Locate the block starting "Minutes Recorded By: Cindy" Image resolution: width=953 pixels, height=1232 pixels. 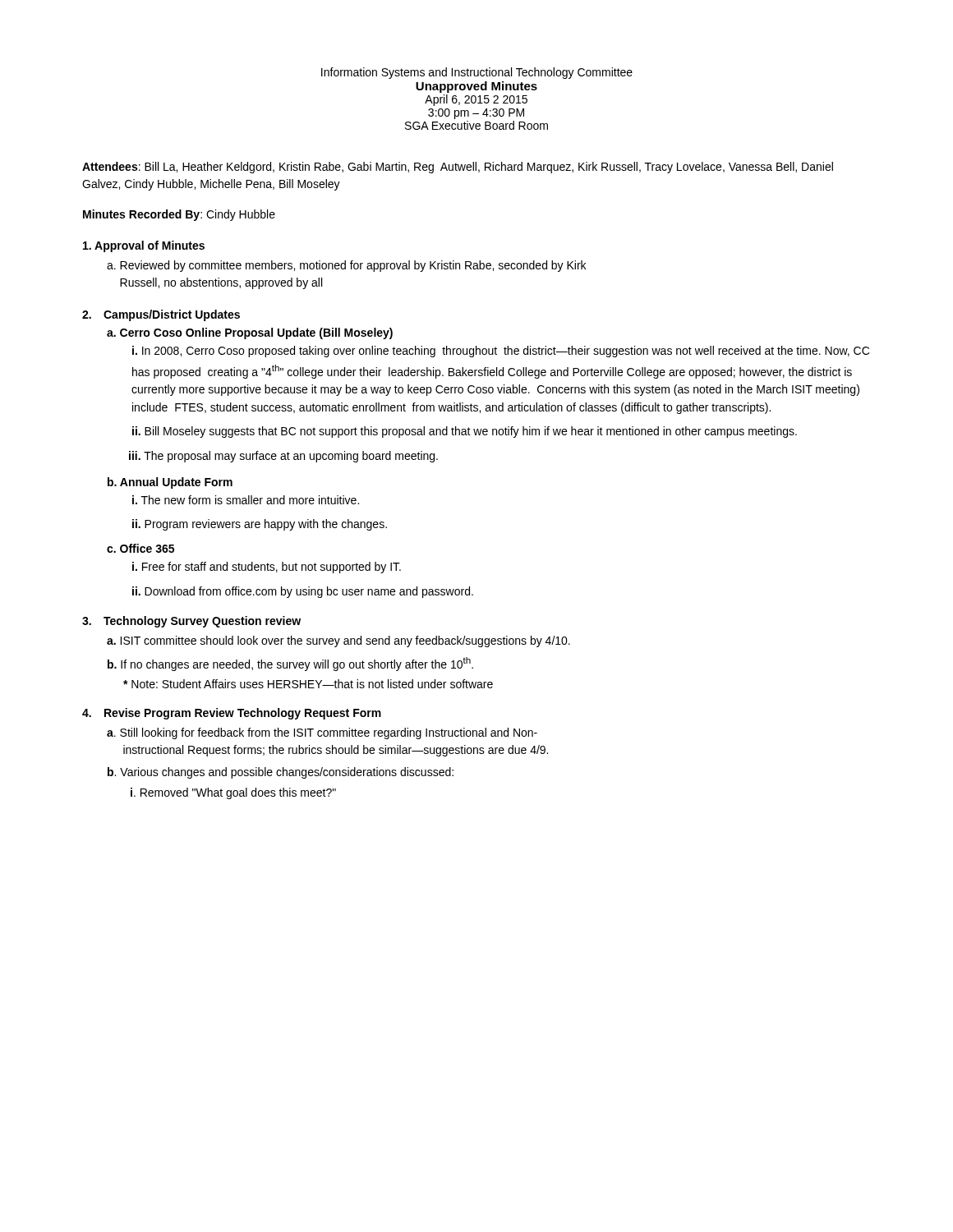(x=179, y=214)
